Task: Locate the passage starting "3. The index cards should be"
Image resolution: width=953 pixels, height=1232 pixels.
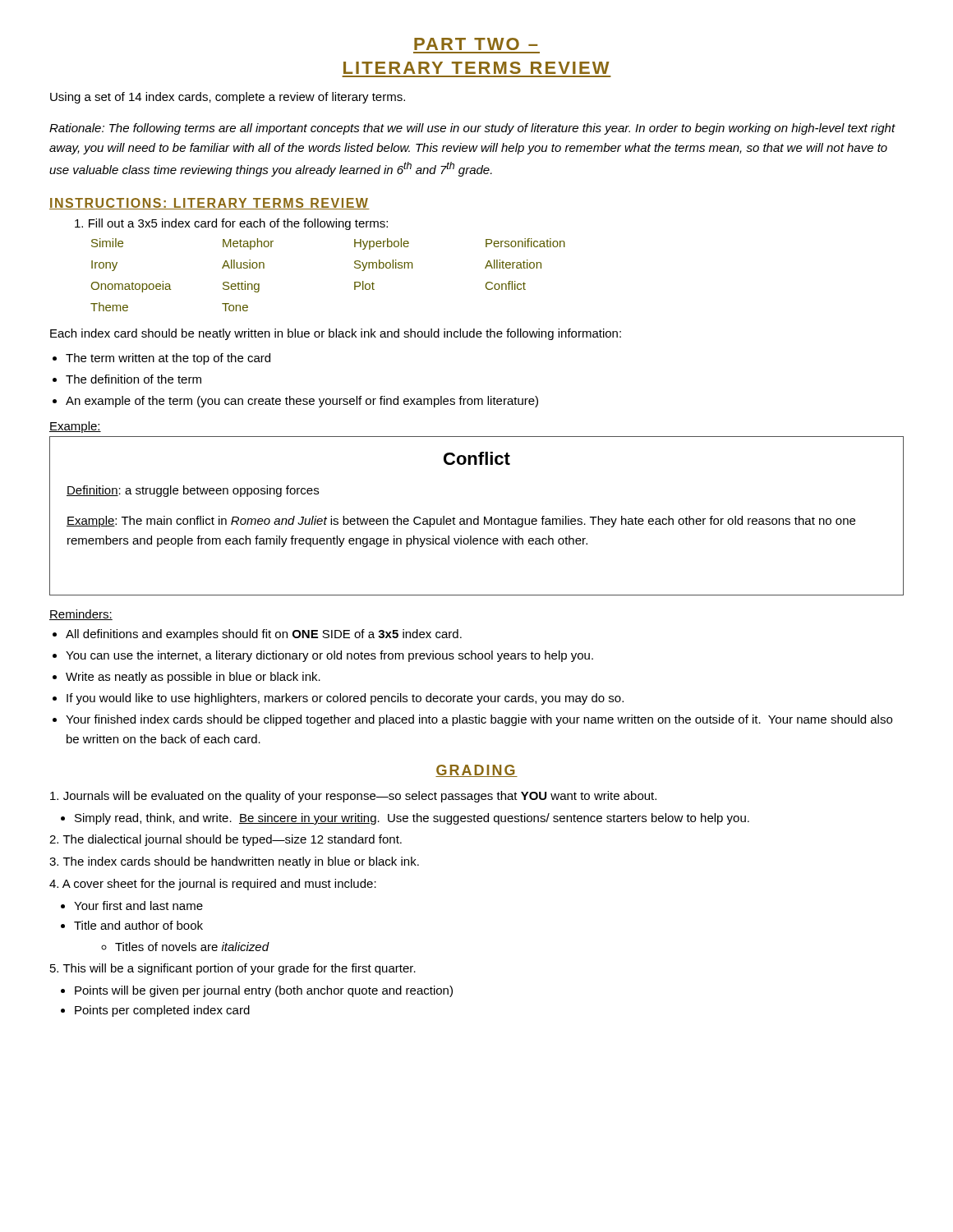Action: coord(234,861)
